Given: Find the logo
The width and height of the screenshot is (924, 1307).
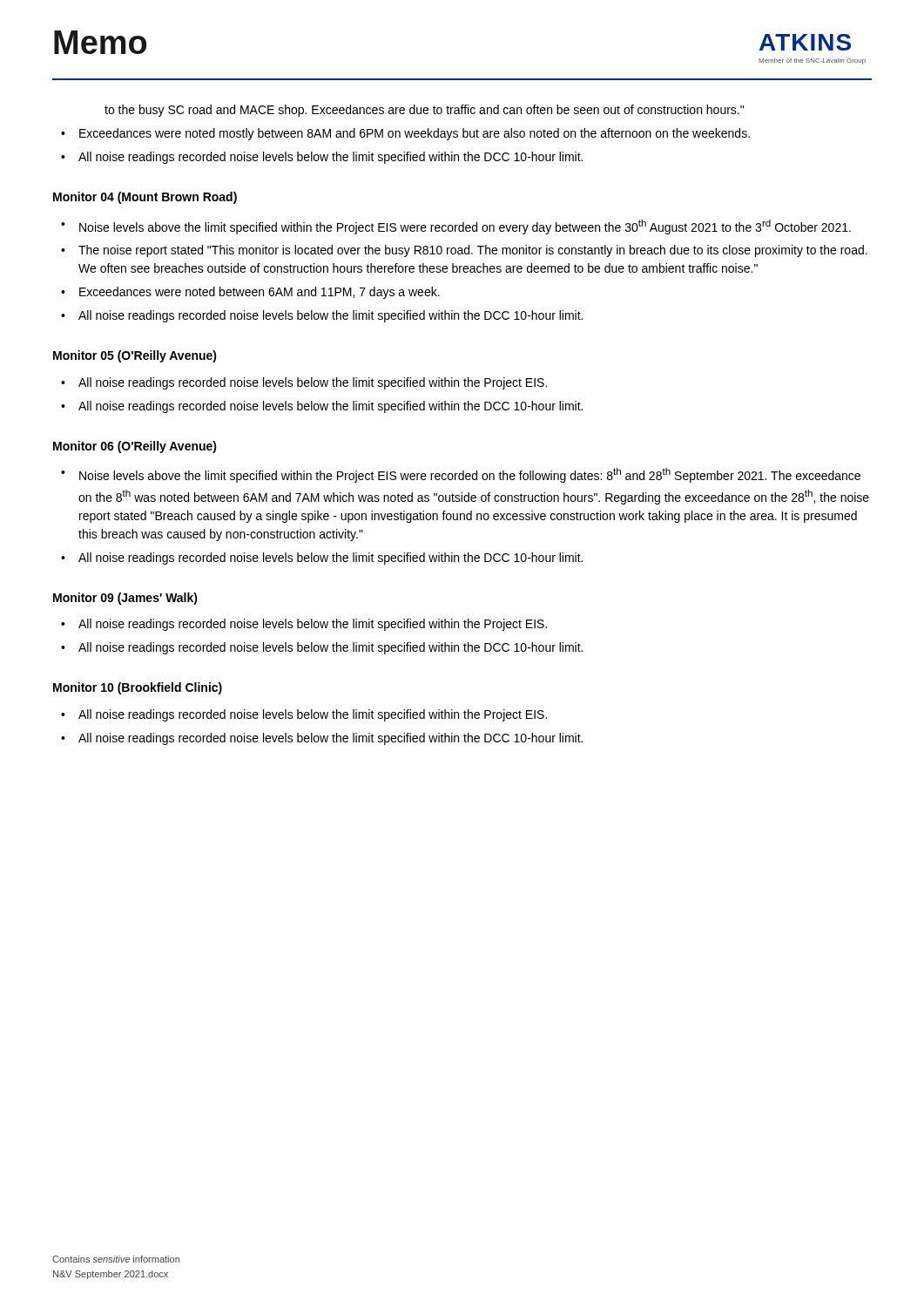Looking at the screenshot, I should 815,47.
